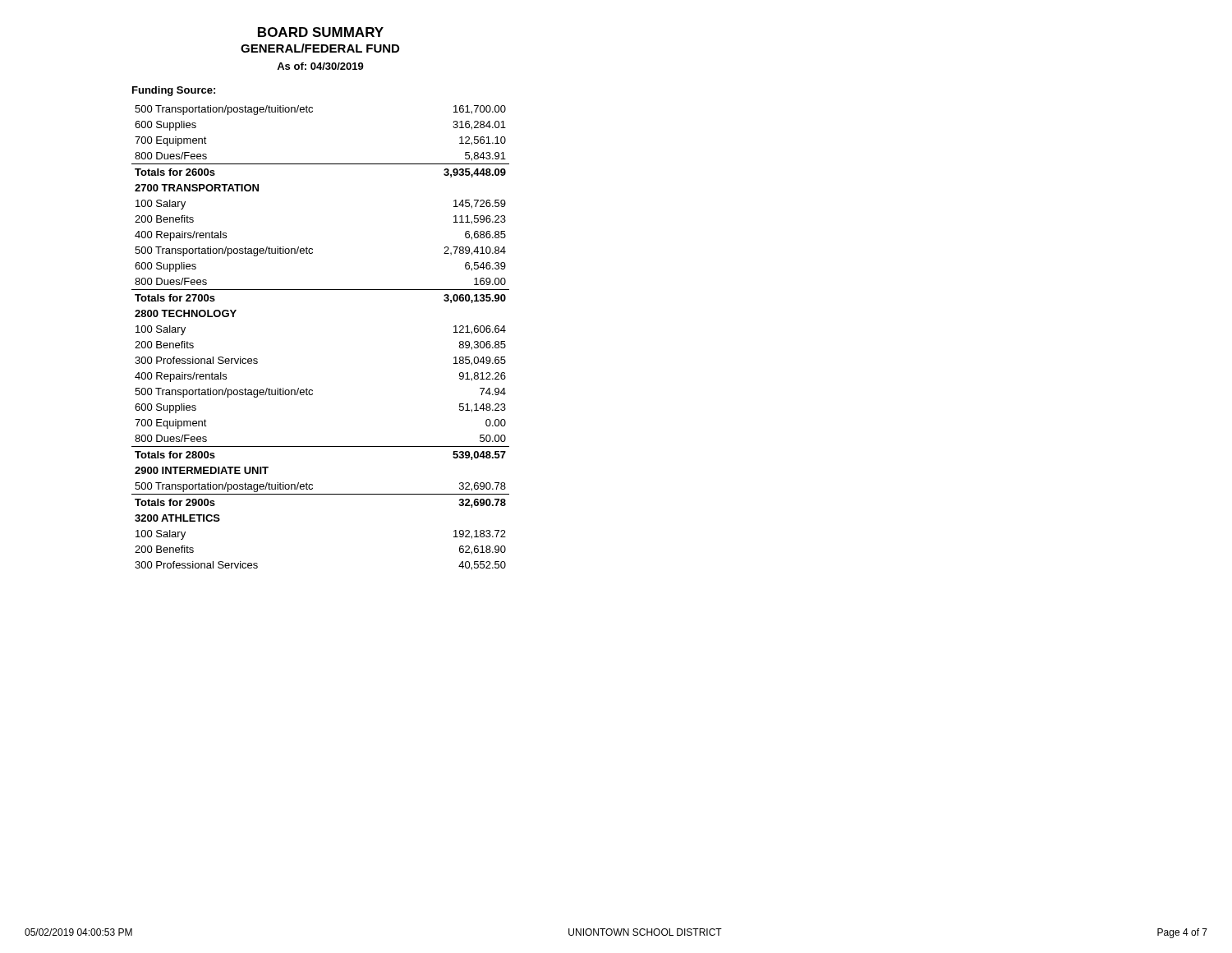
Task: Find "As of: 04/30/2019" on this page
Action: (320, 66)
